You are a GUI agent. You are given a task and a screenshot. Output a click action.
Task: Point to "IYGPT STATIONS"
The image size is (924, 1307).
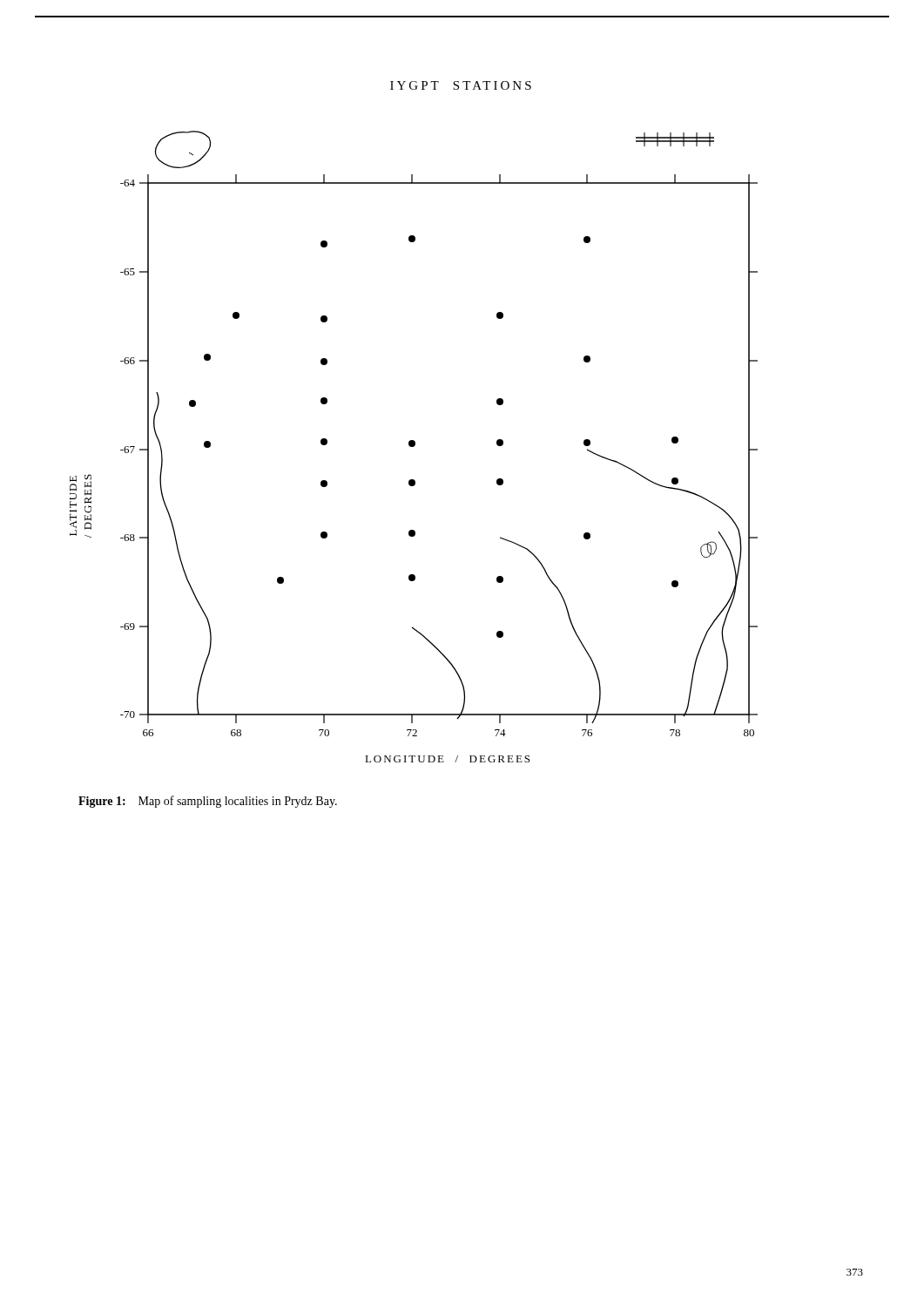click(462, 85)
